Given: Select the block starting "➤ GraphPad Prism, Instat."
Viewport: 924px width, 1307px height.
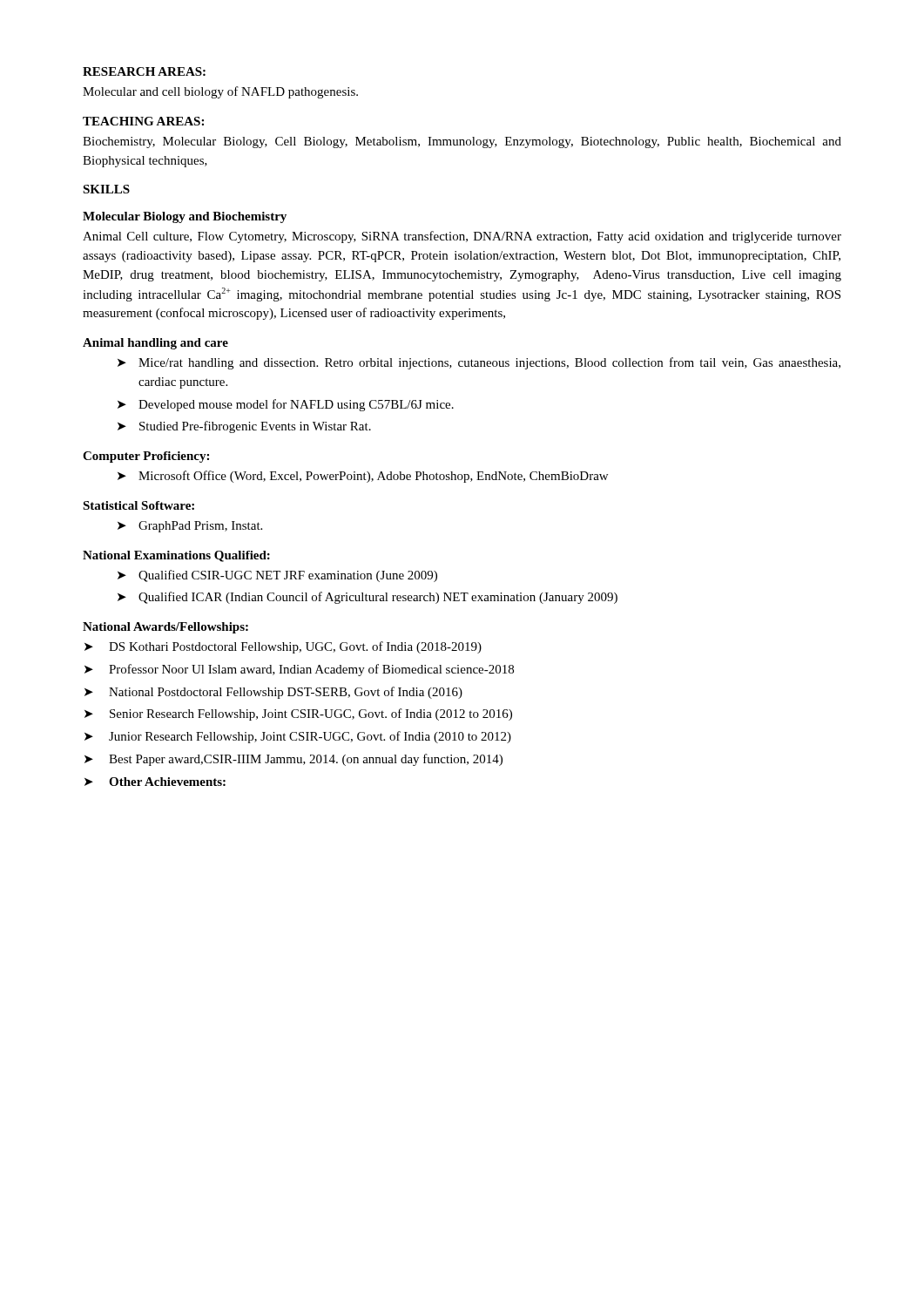Looking at the screenshot, I should tap(190, 526).
